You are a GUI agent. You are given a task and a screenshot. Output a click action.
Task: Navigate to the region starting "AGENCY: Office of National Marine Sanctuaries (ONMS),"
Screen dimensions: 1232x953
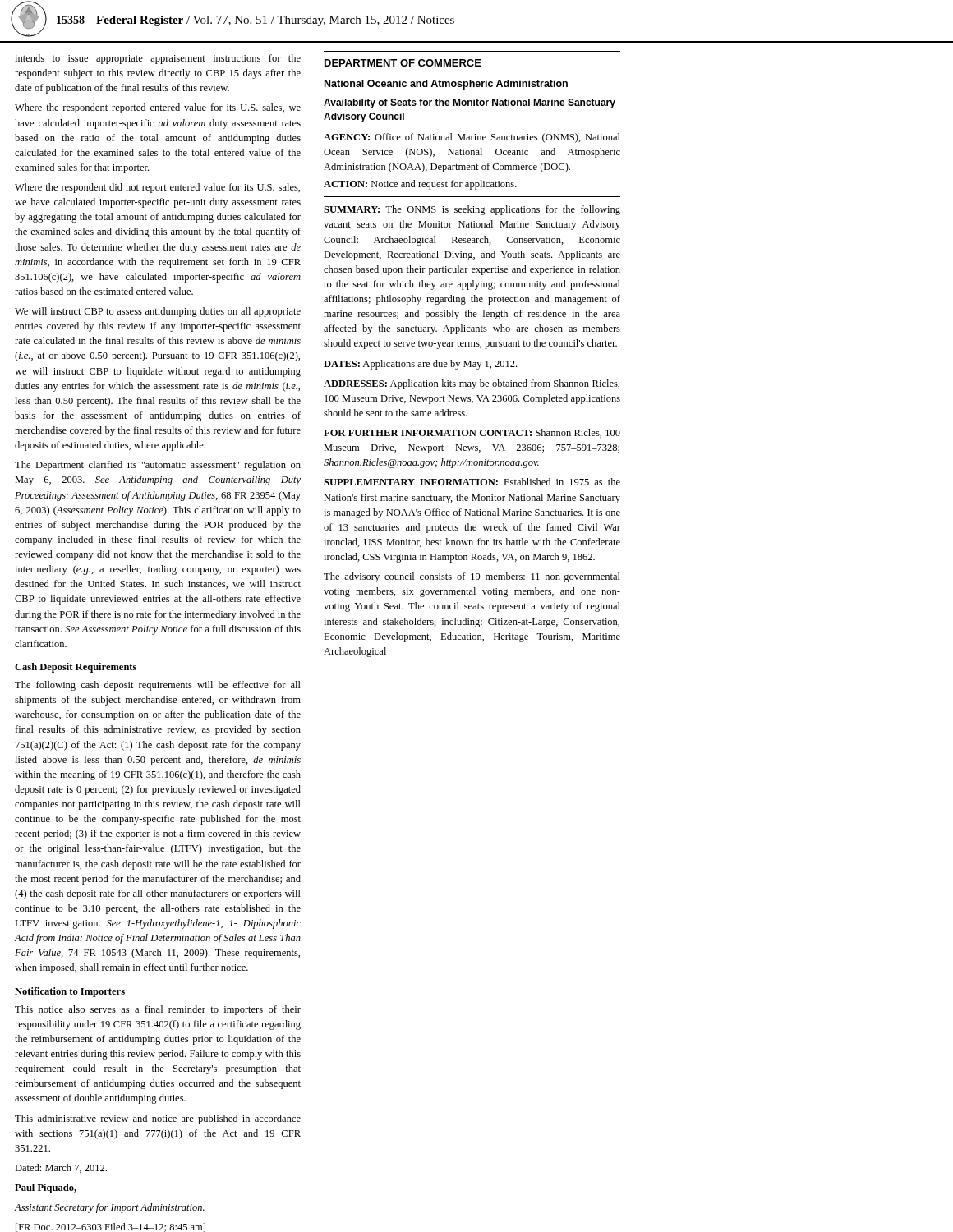tap(472, 161)
